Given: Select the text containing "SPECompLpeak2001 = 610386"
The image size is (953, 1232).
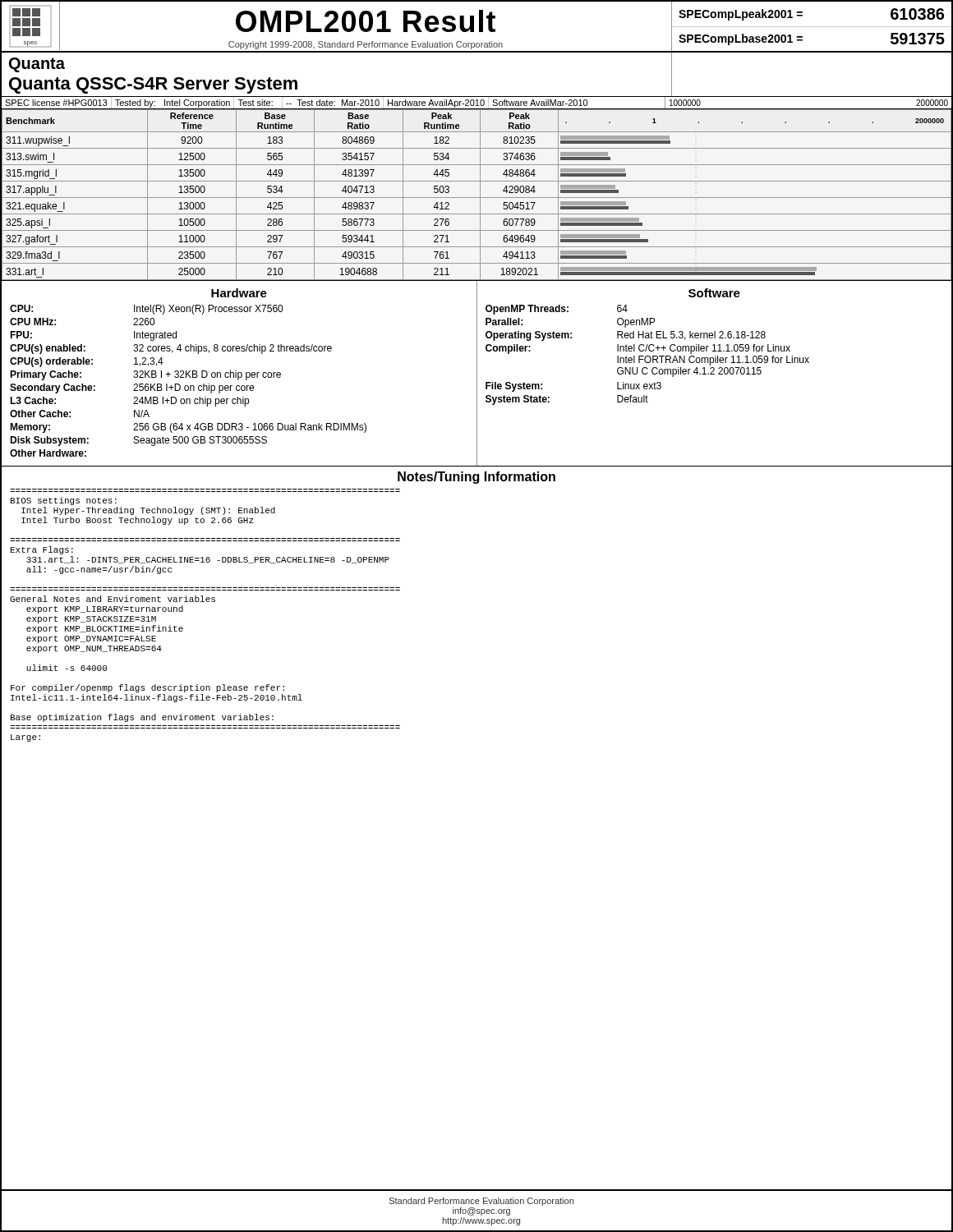Looking at the screenshot, I should 812,14.
